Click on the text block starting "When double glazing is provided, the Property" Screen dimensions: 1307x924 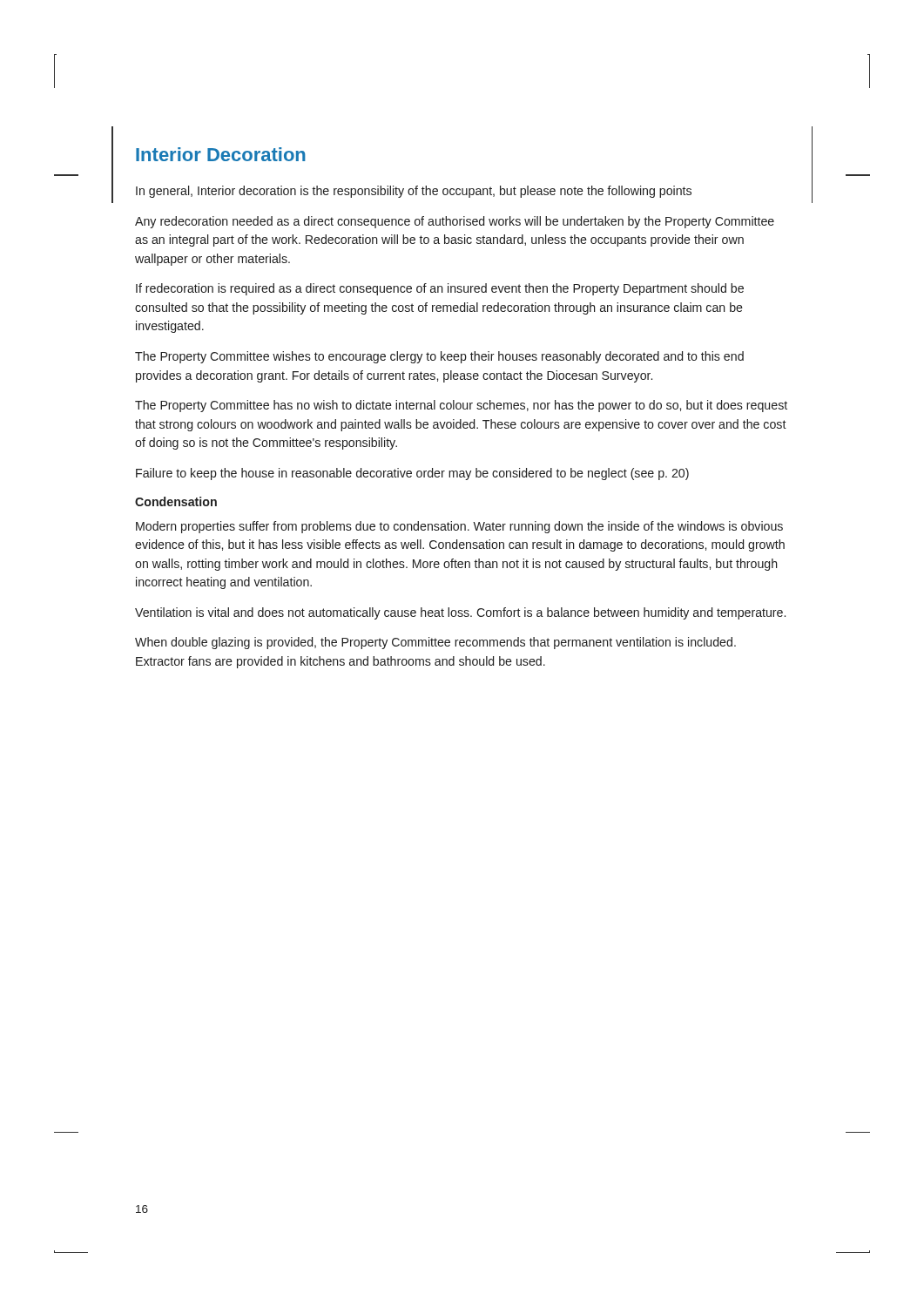(436, 652)
